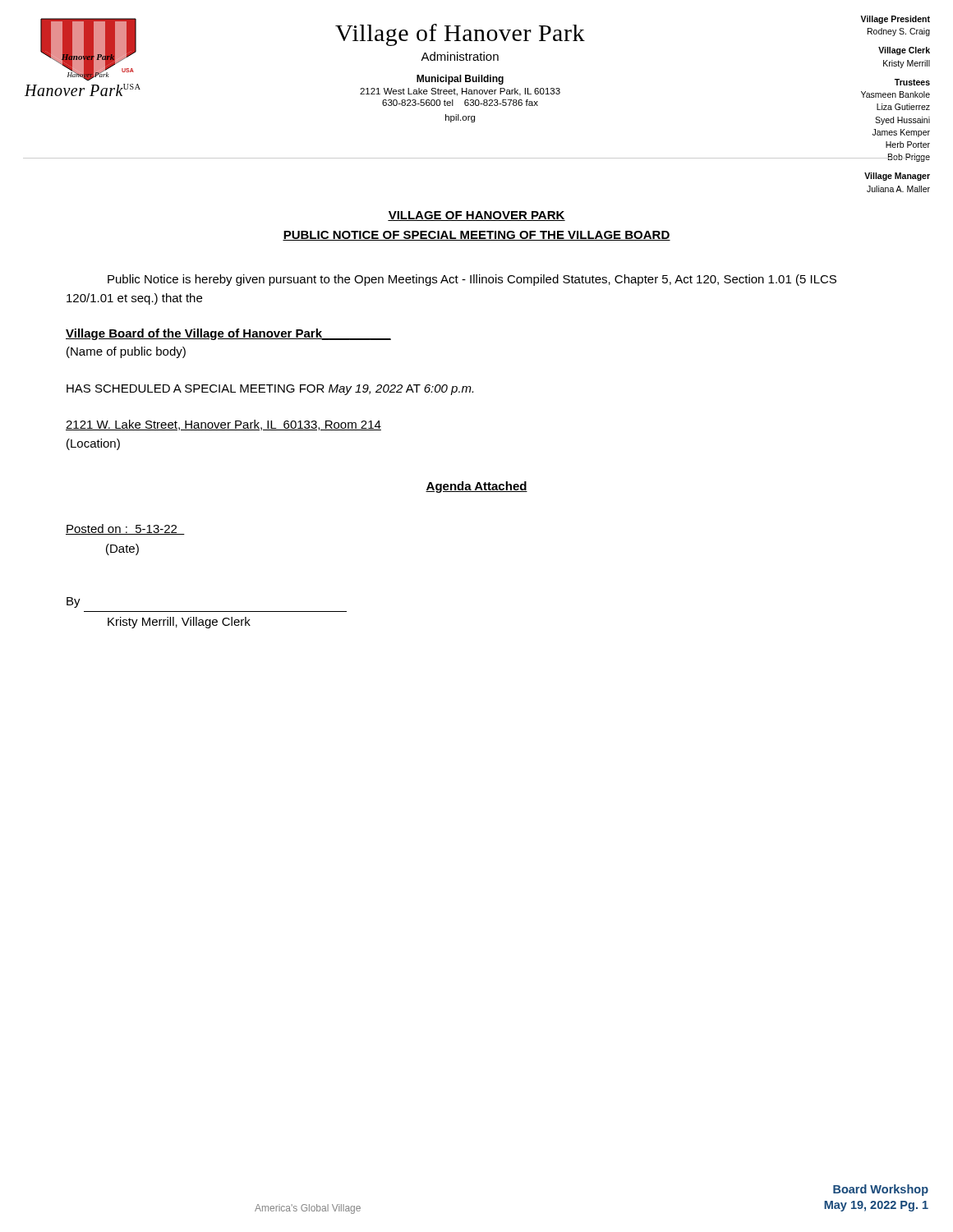Where is the passage that starts "HAS SCHEDULED A SPECIAL MEETING FOR May"?
Image resolution: width=953 pixels, height=1232 pixels.
click(270, 388)
